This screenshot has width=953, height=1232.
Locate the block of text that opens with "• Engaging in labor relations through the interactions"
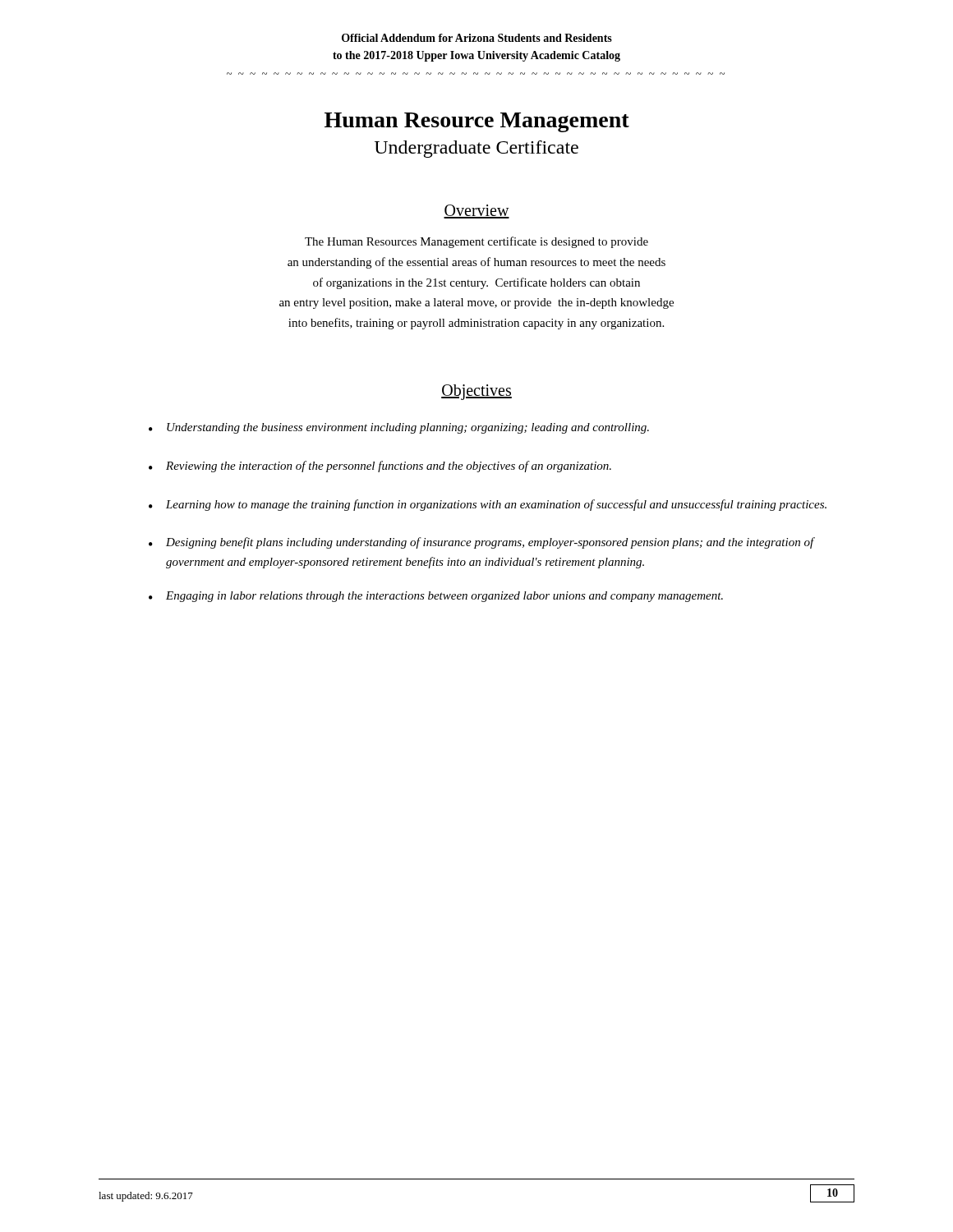(x=436, y=598)
